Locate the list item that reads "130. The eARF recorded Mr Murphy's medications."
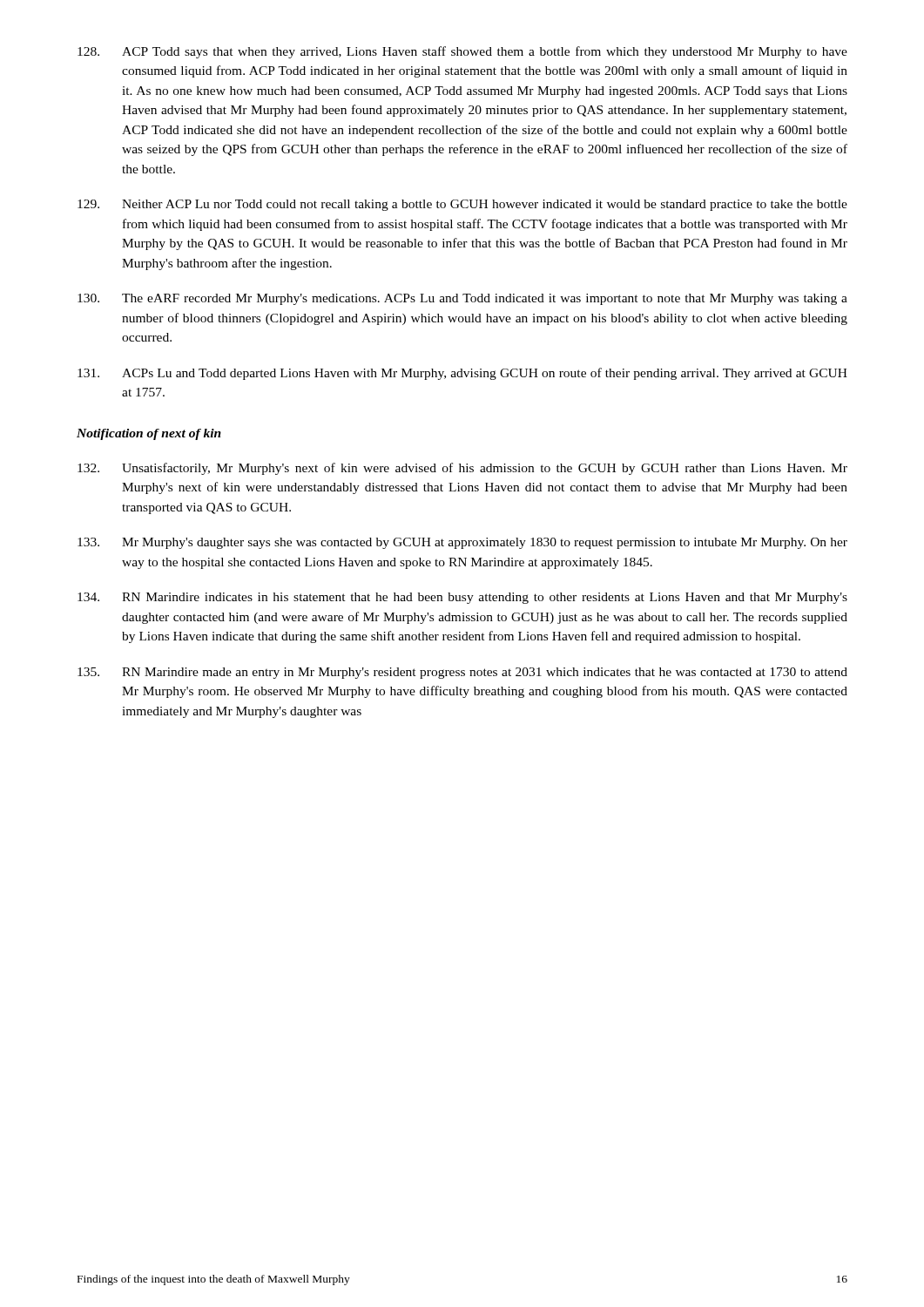 [462, 318]
